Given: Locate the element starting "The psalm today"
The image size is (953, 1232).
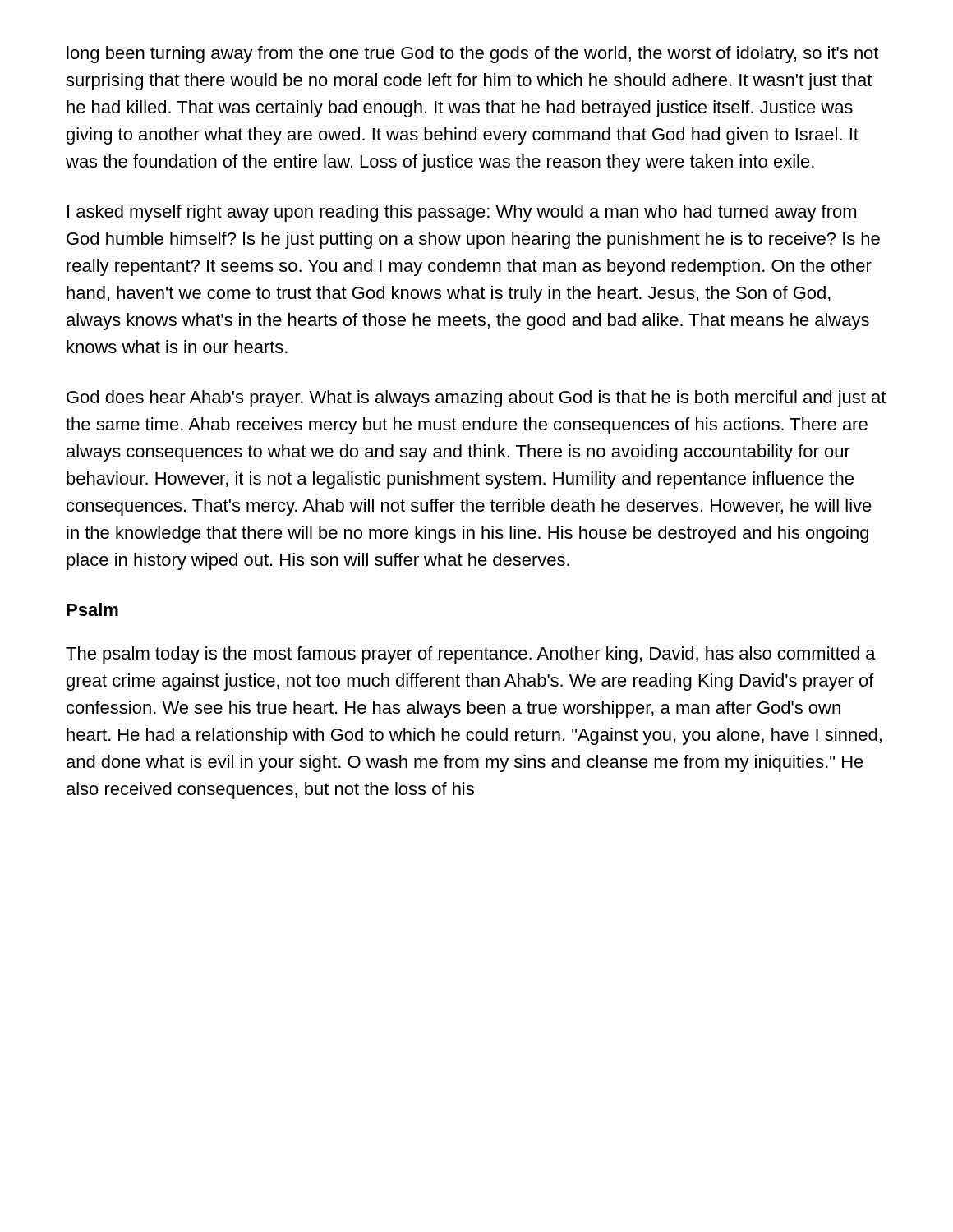Looking at the screenshot, I should coord(474,721).
